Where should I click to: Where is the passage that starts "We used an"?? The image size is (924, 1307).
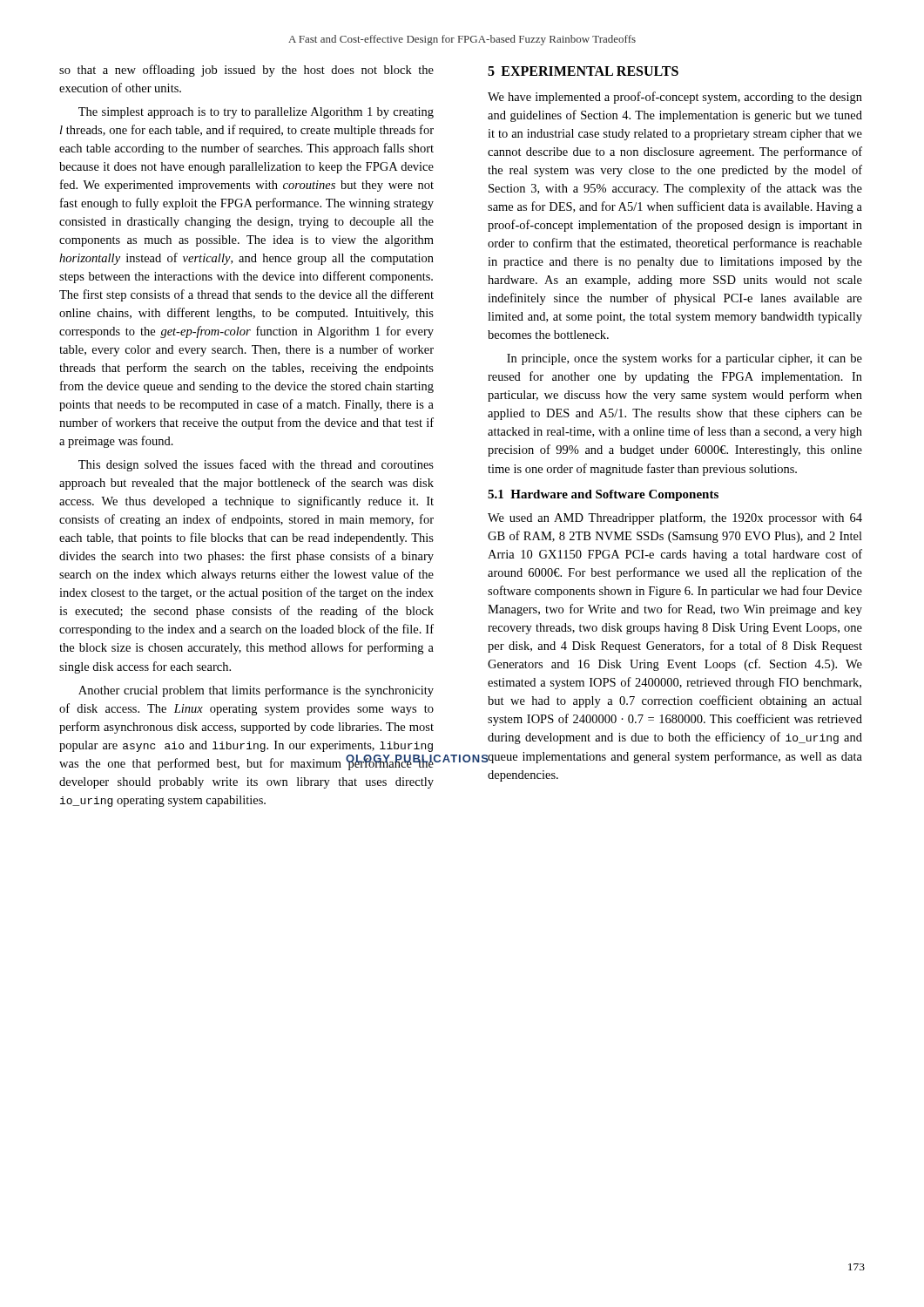675,647
